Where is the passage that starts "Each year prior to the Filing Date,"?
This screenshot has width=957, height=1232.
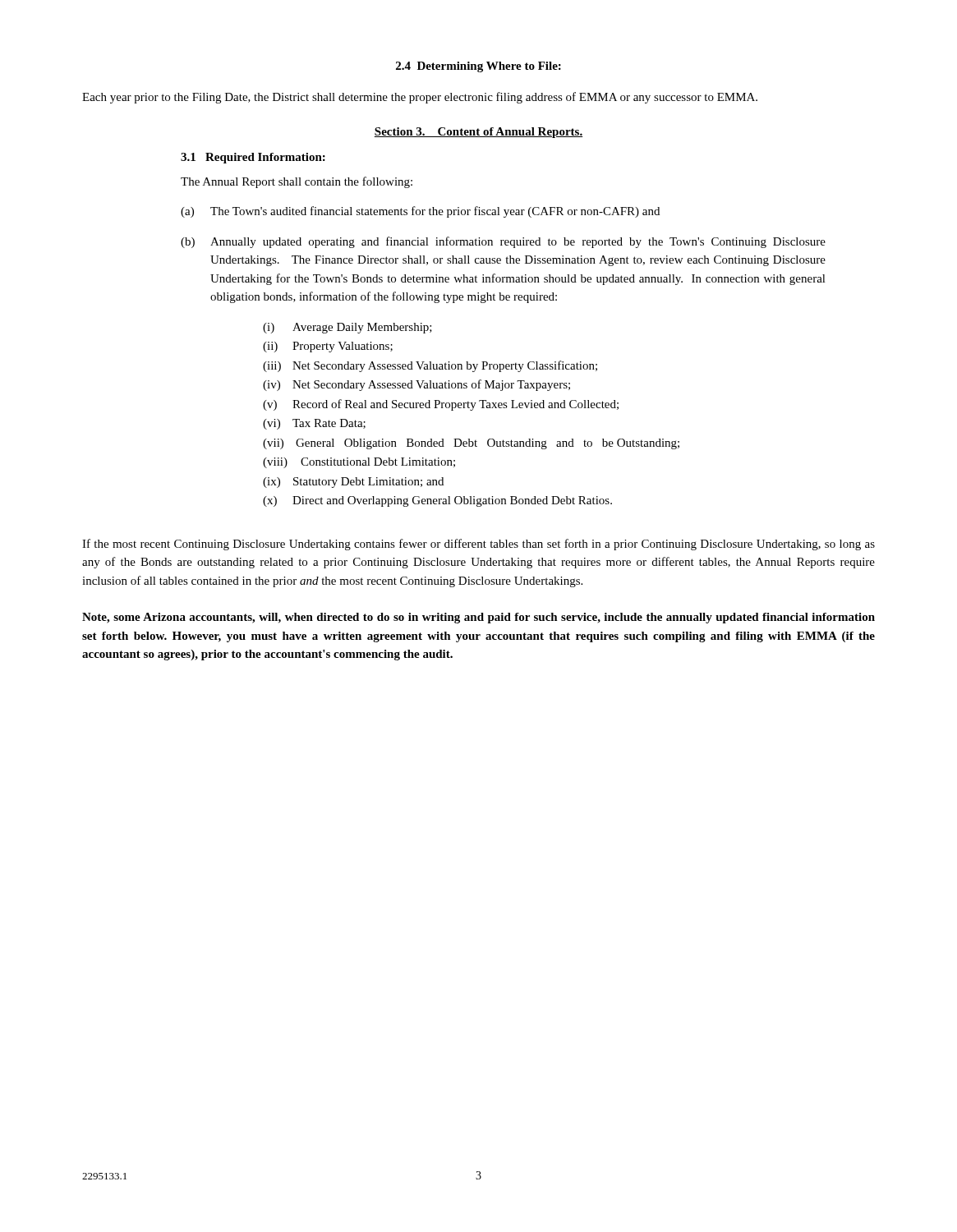tap(420, 97)
